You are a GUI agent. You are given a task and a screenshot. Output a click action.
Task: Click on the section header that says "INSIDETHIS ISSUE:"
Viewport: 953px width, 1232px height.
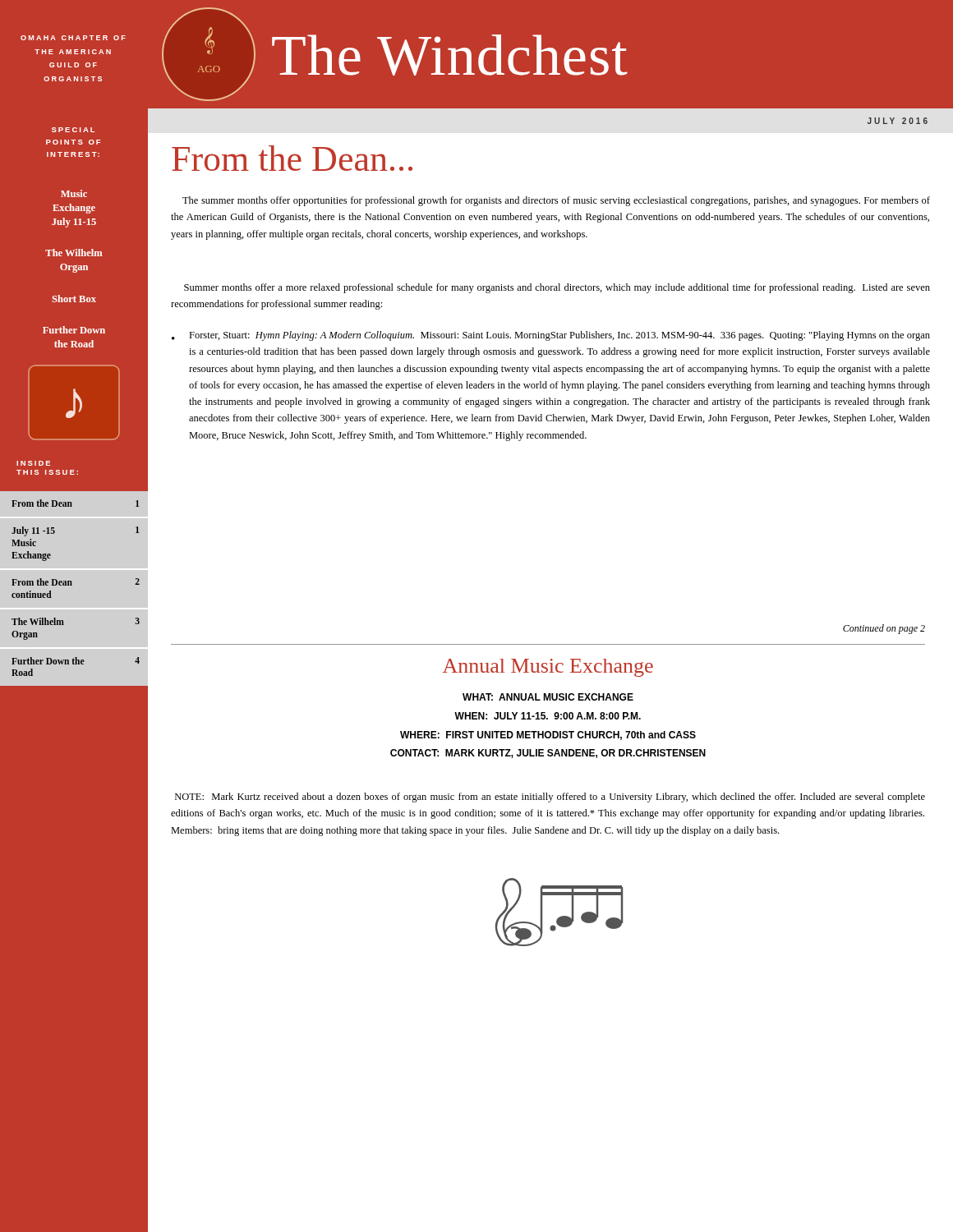48,467
